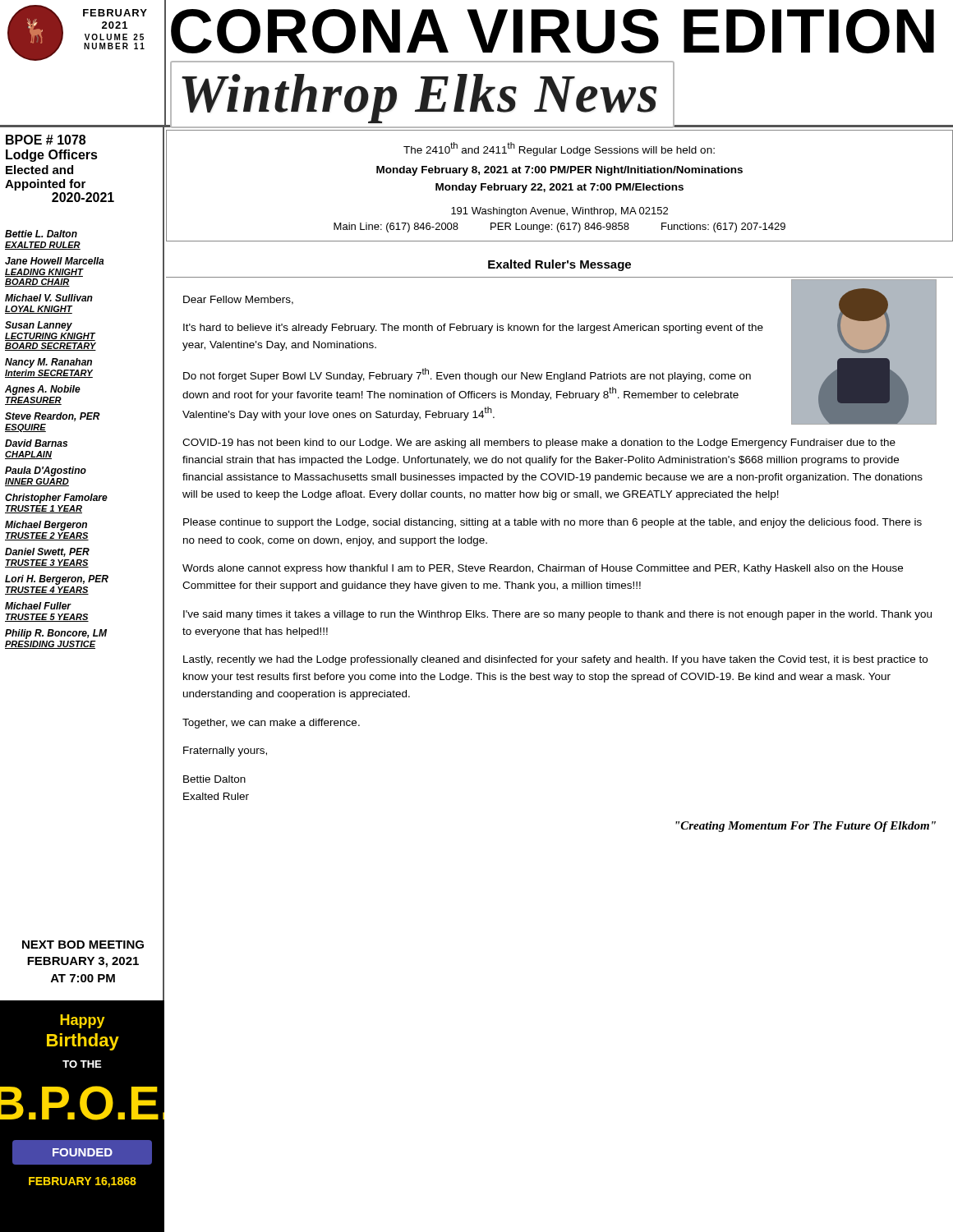Select the text starting "David Barnas CHAPLAIN"
953x1232 pixels.
point(36,443)
